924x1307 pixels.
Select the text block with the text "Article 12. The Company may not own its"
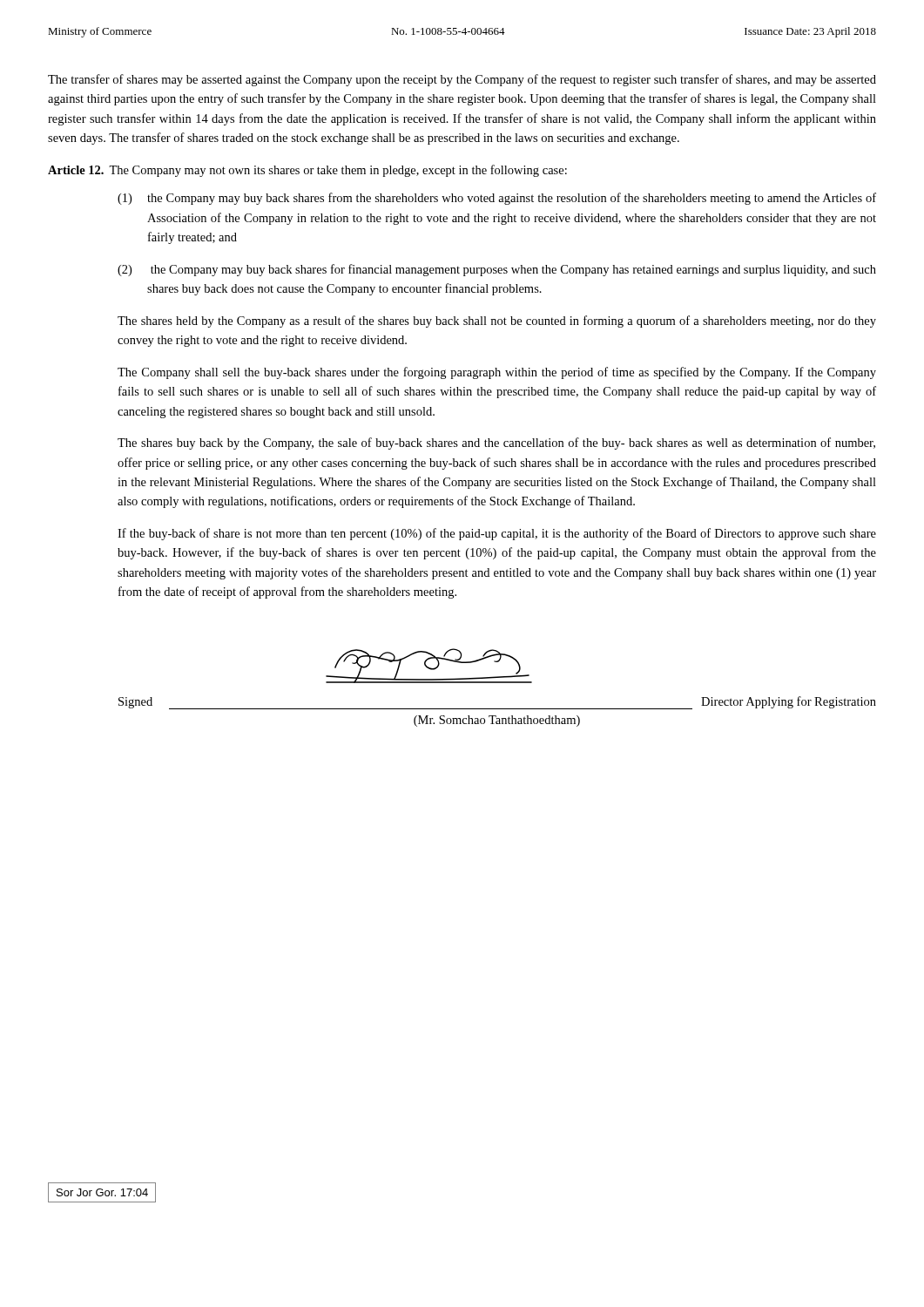coord(462,170)
